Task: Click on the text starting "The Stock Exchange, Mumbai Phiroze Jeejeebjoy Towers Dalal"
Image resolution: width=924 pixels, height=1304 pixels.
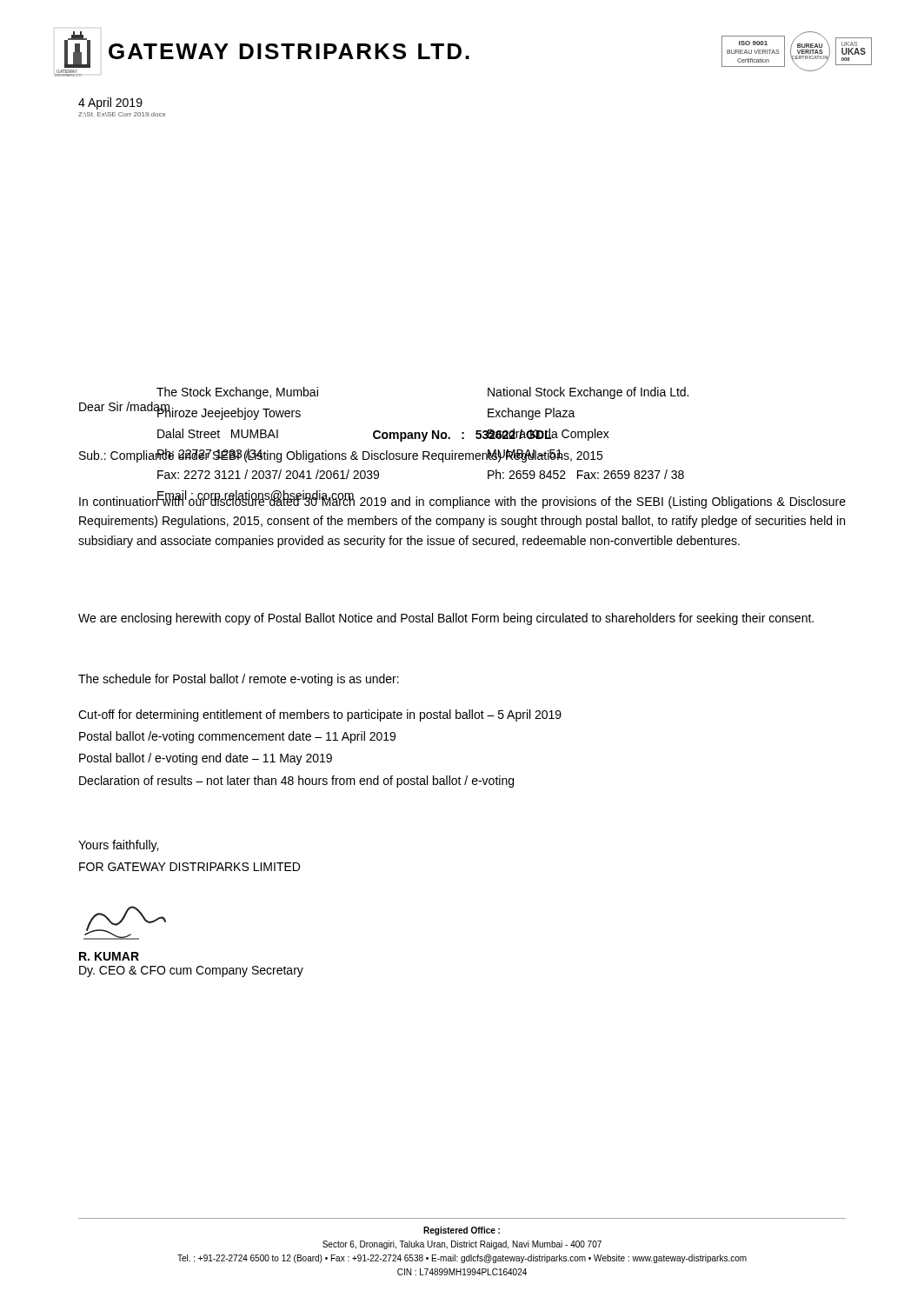Action: tap(268, 444)
